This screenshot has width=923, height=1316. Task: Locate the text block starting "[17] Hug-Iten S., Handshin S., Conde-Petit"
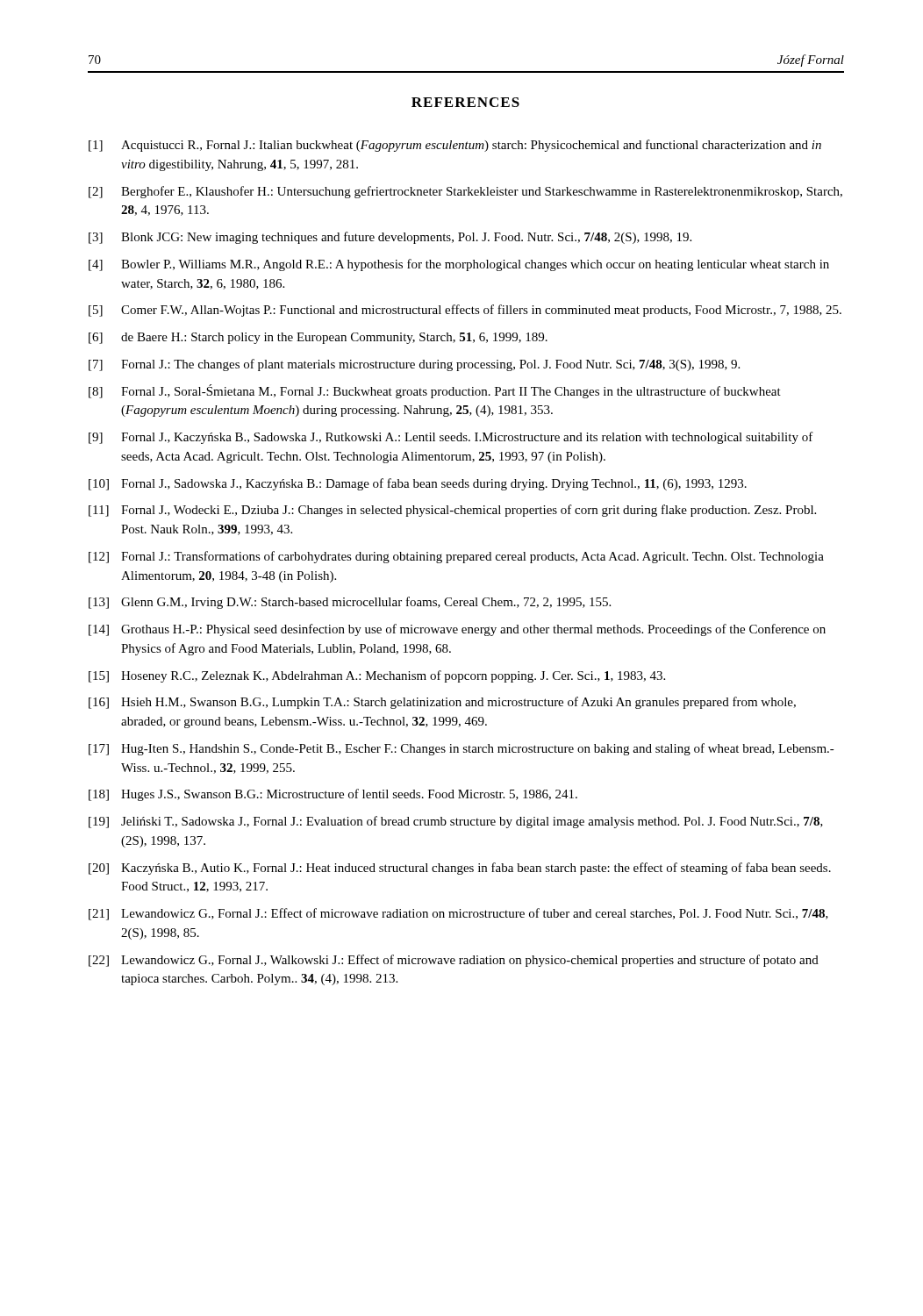(466, 758)
